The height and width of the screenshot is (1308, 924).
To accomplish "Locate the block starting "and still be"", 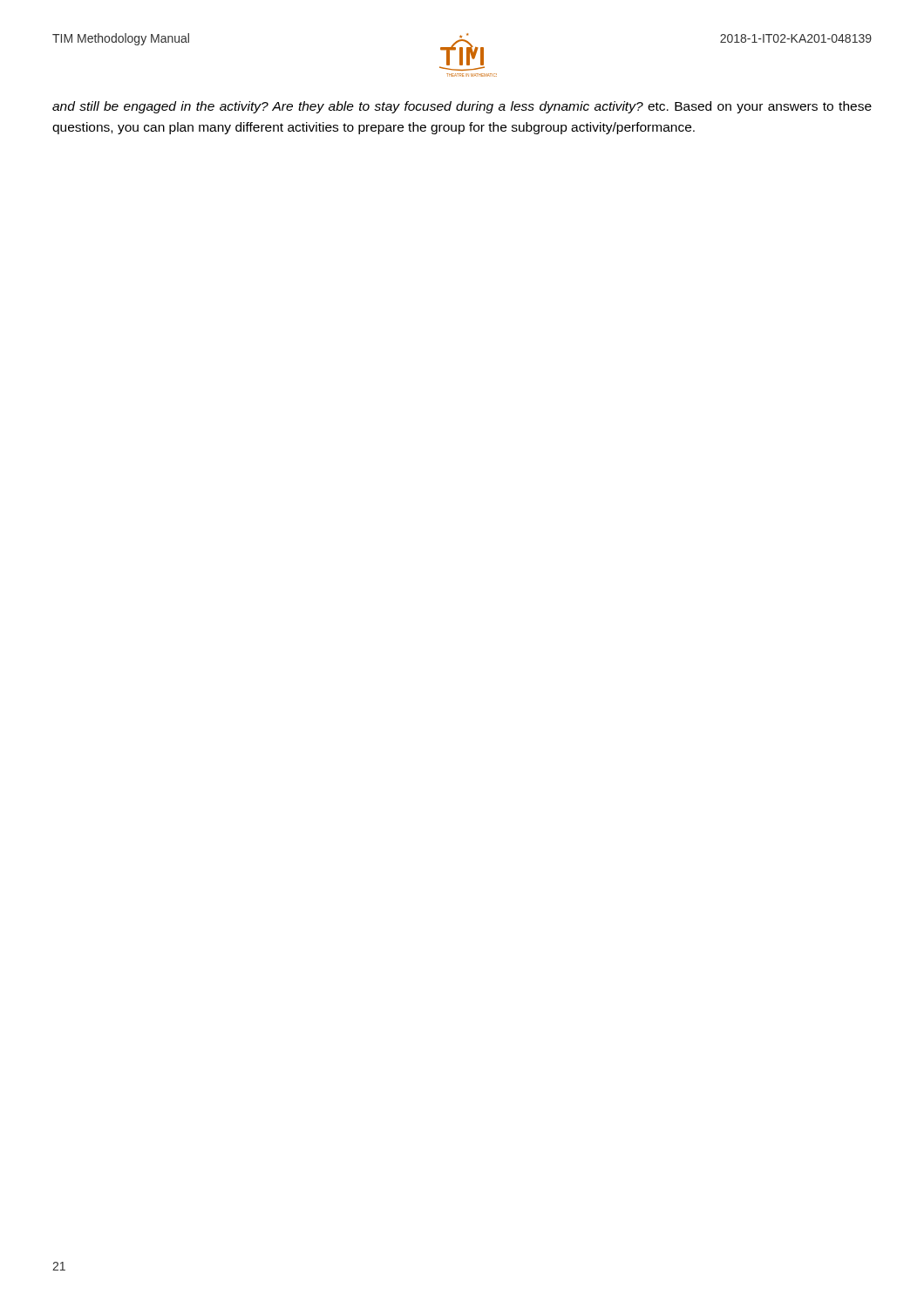I will pos(462,116).
